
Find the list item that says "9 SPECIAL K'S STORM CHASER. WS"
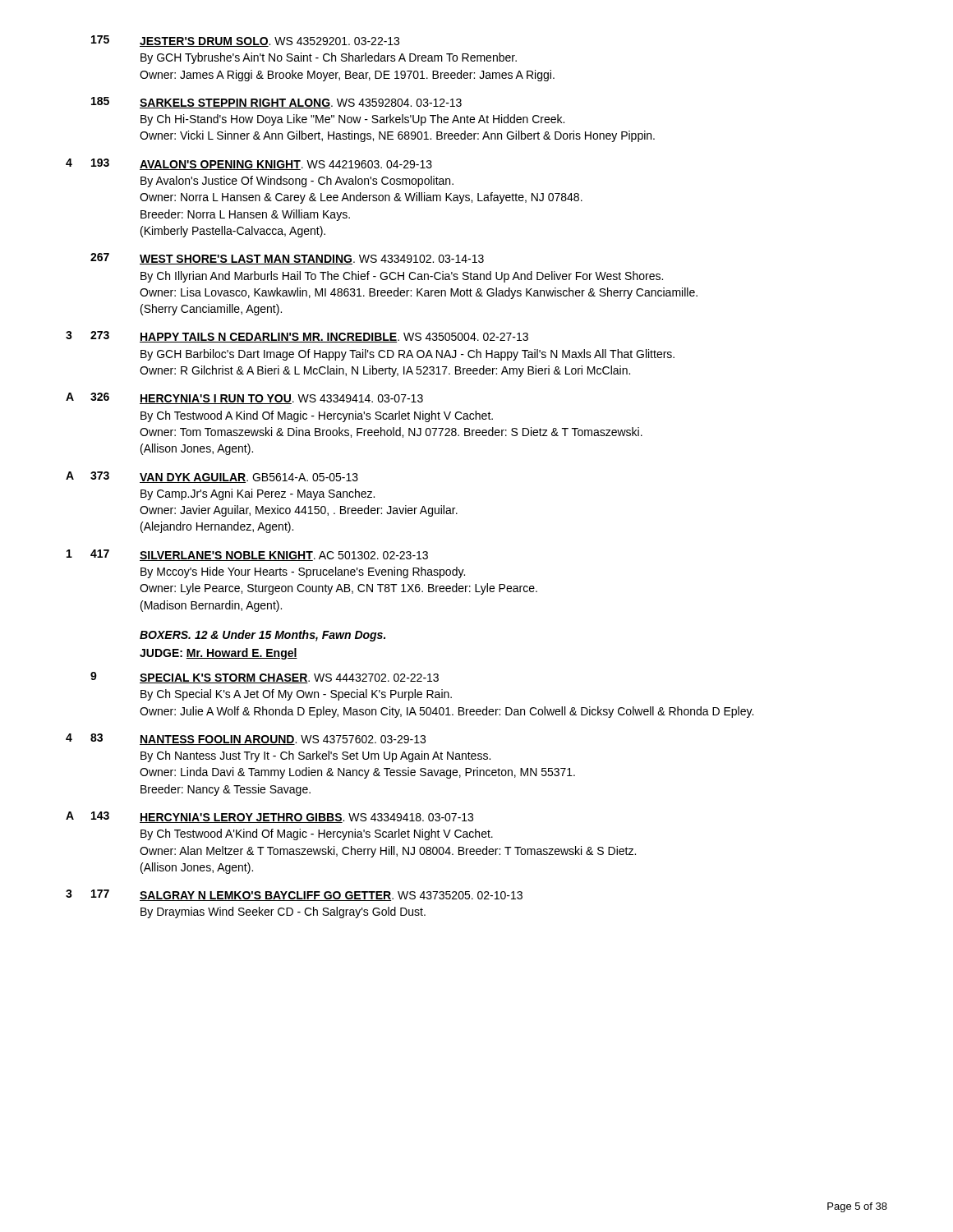pyautogui.click(x=265, y=678)
